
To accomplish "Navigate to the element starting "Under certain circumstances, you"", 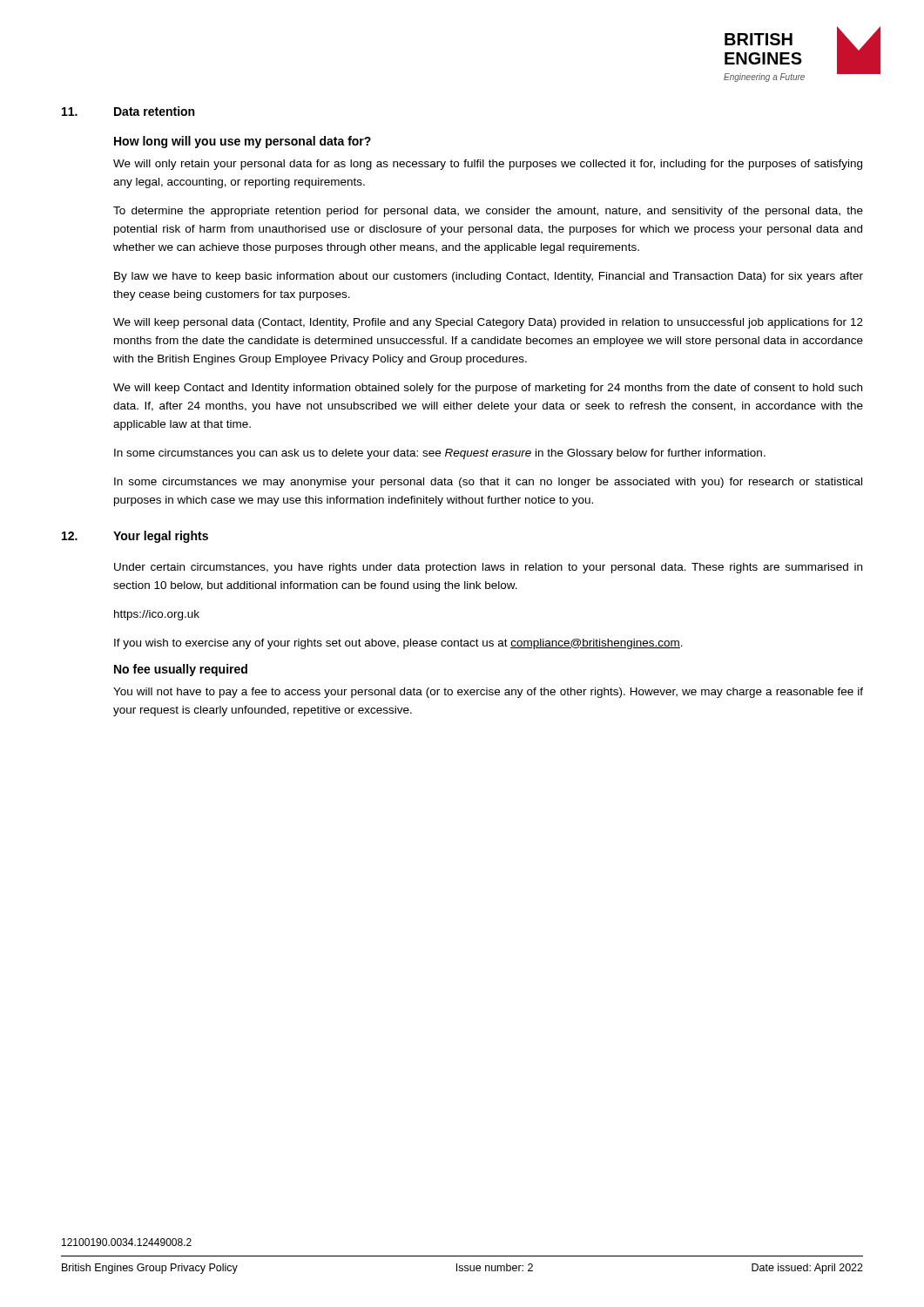I will tap(488, 576).
